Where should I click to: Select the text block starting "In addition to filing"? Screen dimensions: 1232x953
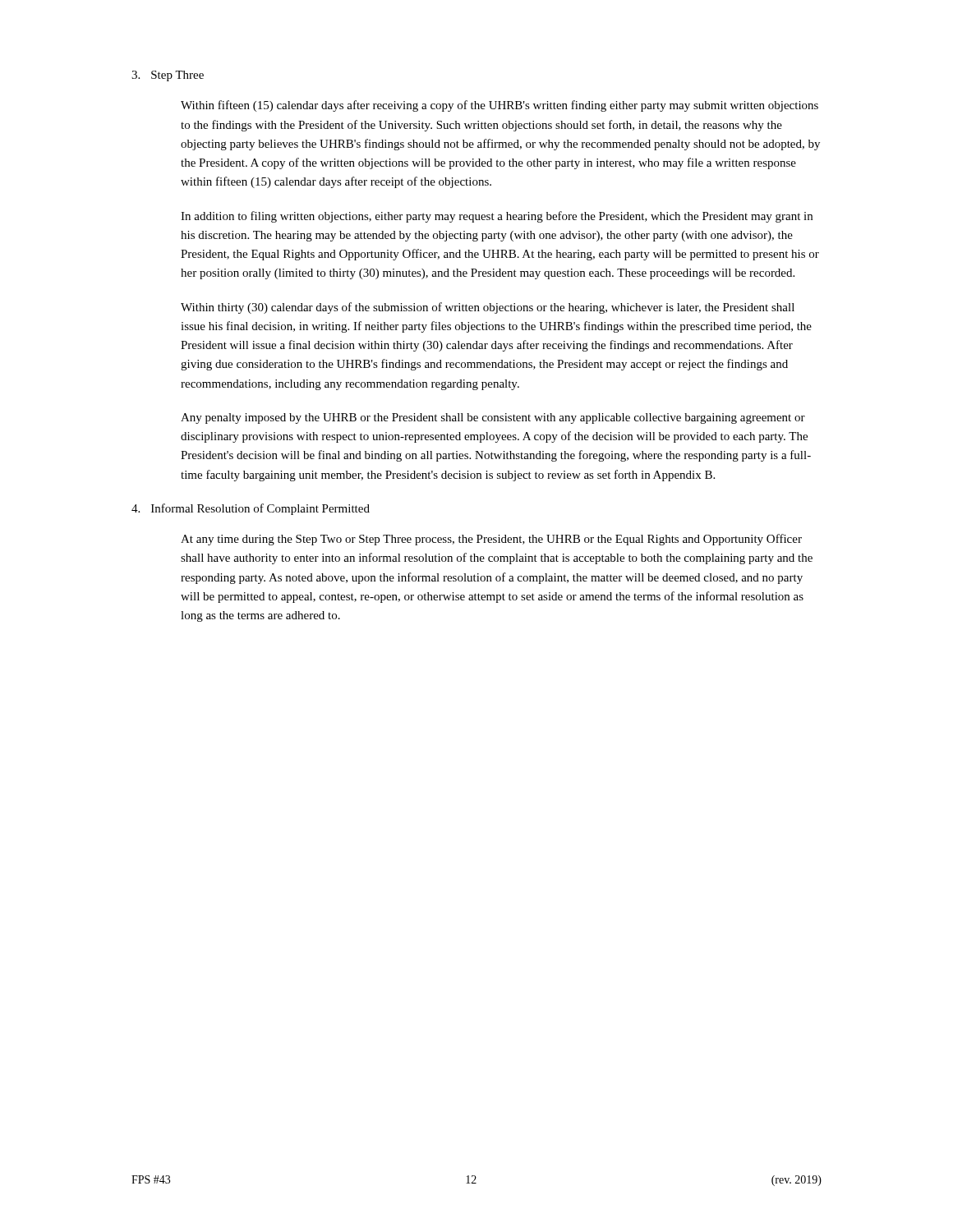(x=500, y=244)
